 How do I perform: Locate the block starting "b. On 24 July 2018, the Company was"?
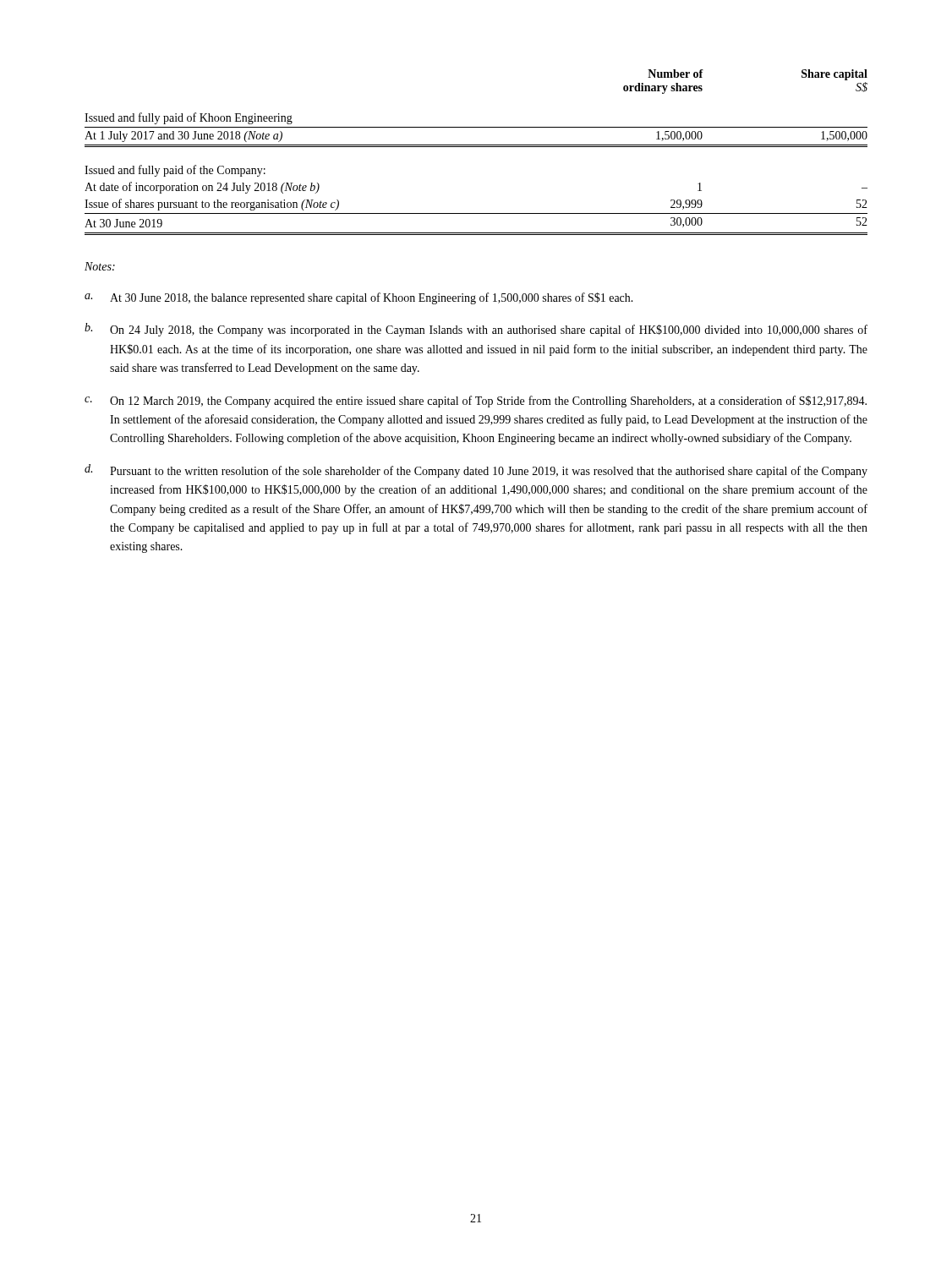(476, 350)
